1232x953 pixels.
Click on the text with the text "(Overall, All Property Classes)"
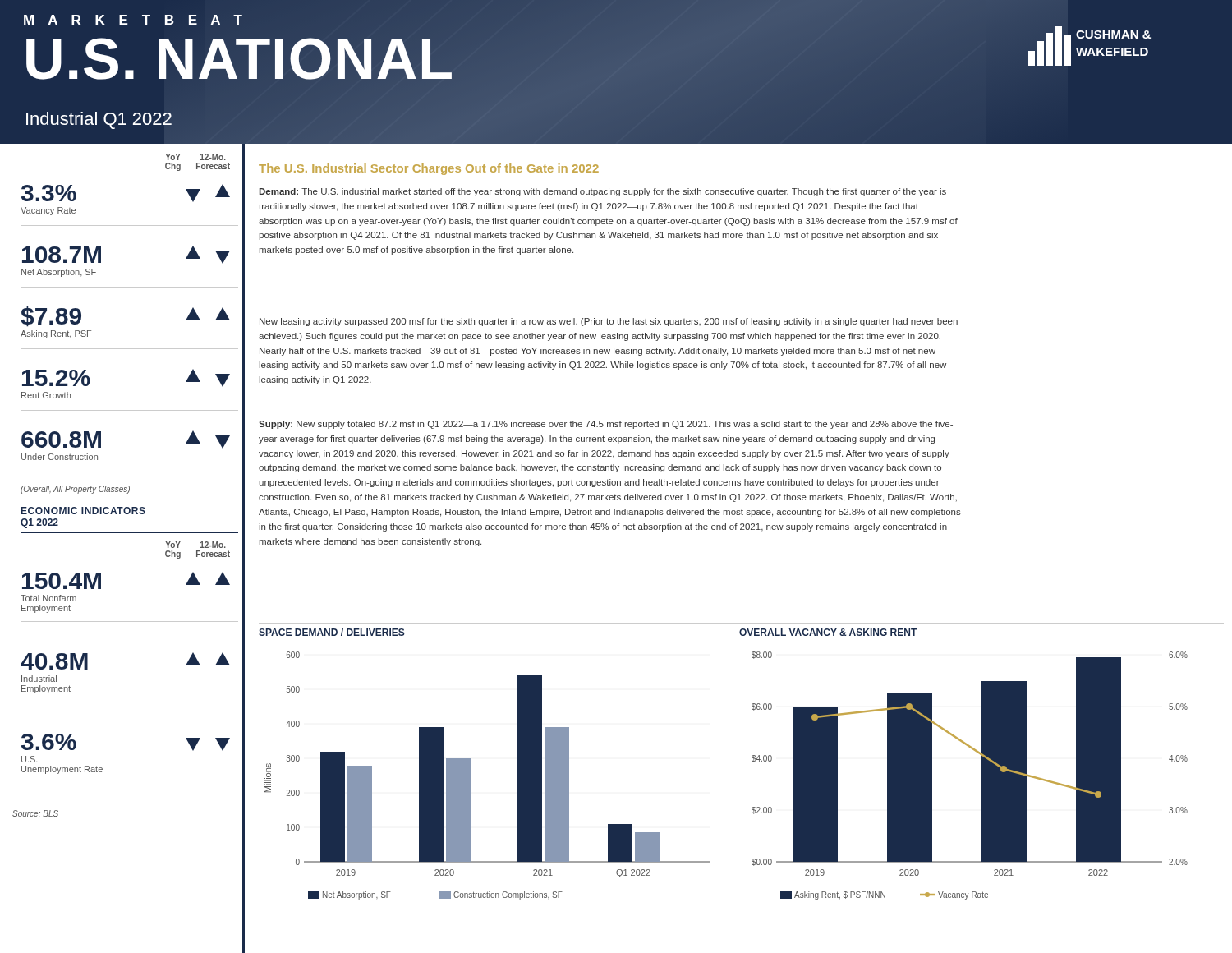point(75,489)
